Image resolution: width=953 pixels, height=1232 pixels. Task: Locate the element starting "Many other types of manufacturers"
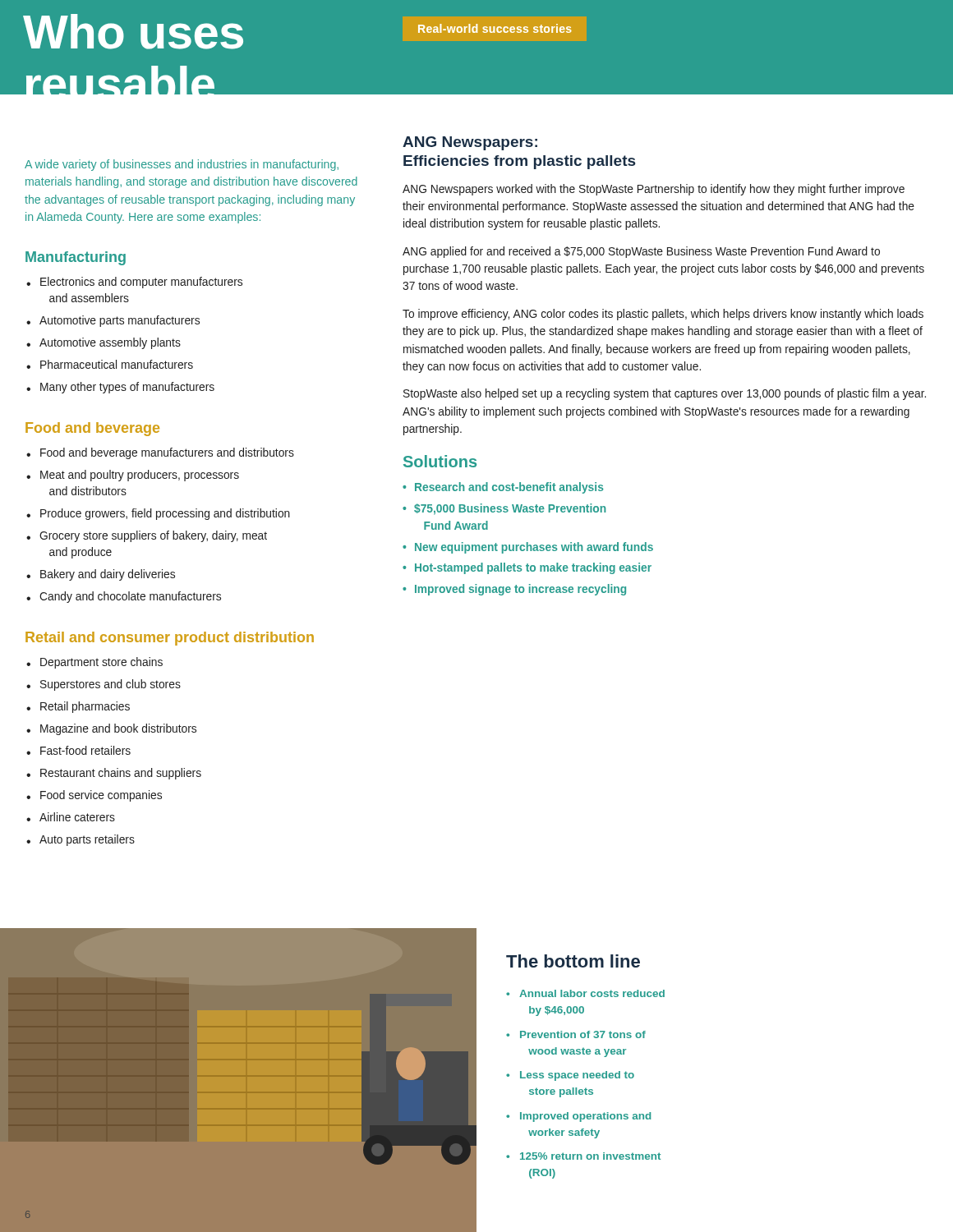(x=127, y=387)
